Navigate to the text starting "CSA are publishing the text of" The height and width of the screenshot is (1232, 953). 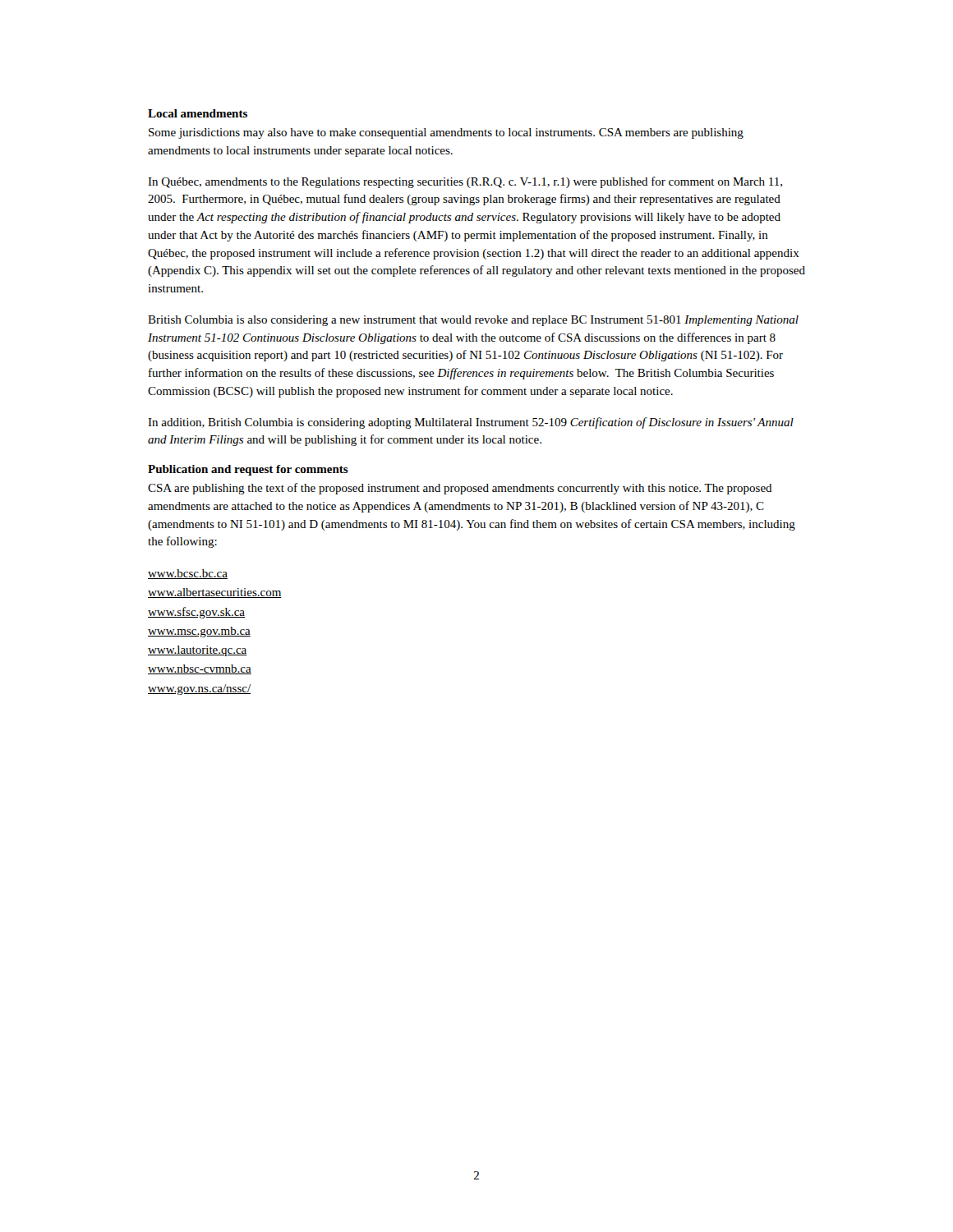[x=471, y=515]
